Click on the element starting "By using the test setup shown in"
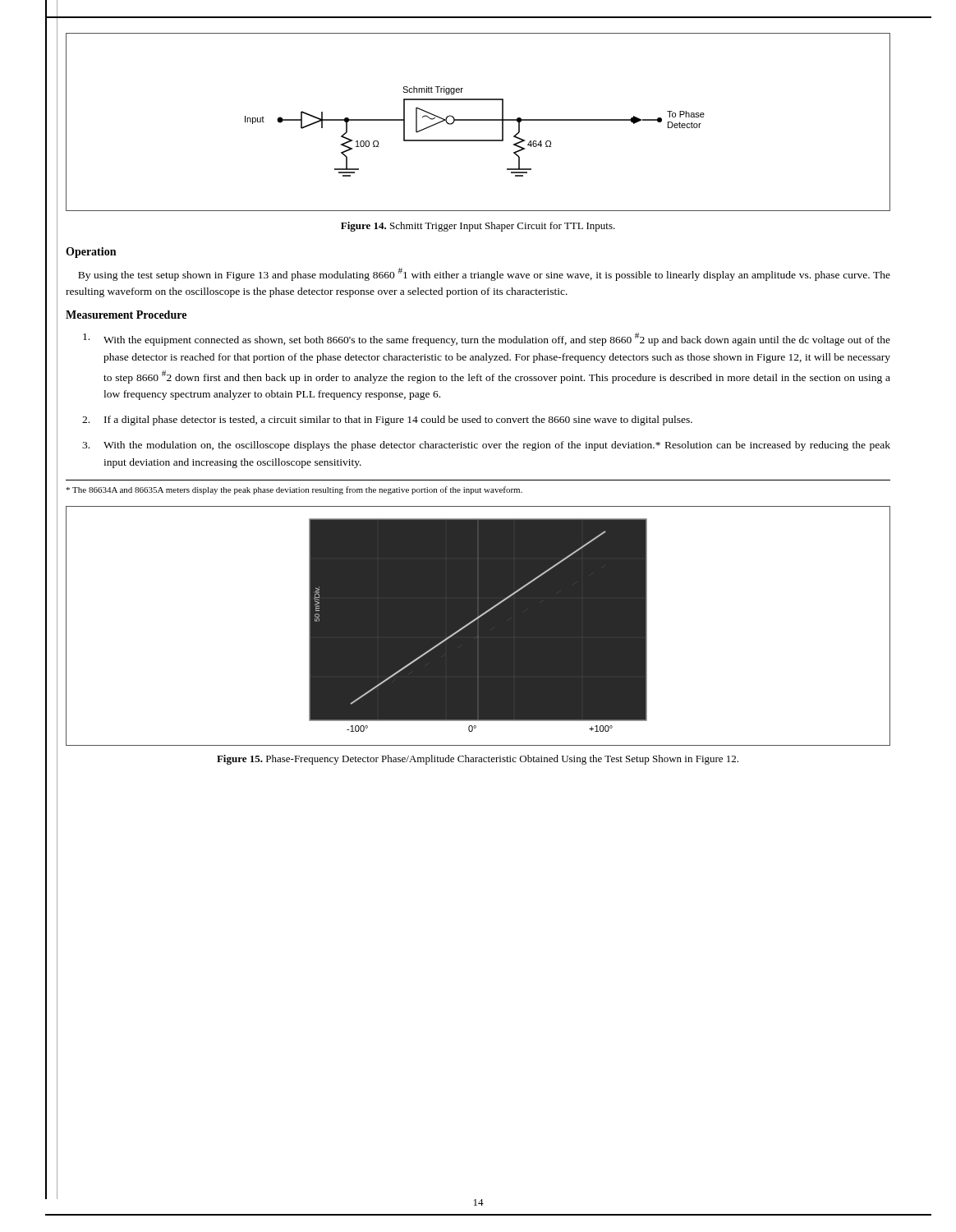Viewport: 956px width, 1232px height. (x=478, y=281)
